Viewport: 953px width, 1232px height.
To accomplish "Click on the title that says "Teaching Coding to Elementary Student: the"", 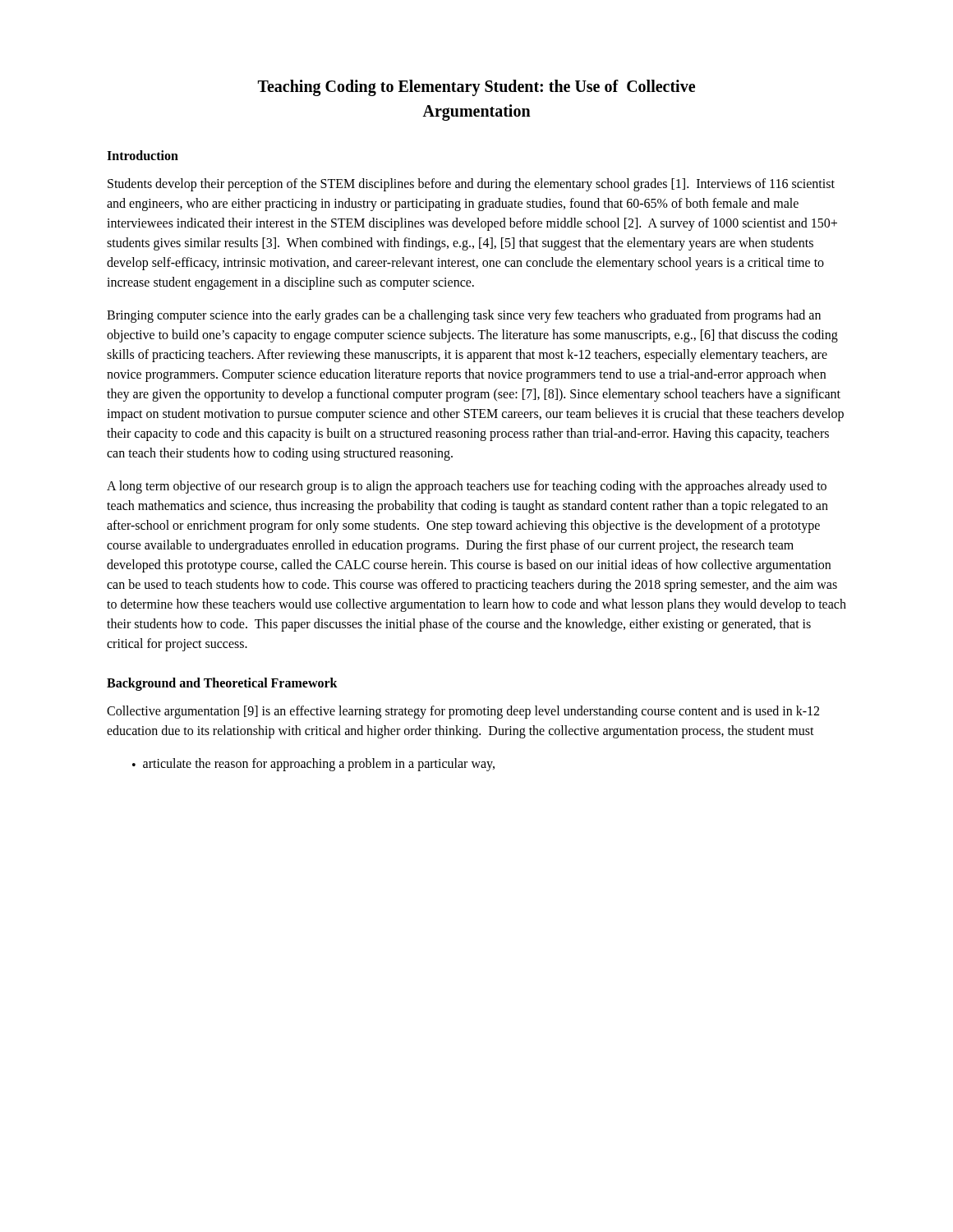I will coord(476,99).
